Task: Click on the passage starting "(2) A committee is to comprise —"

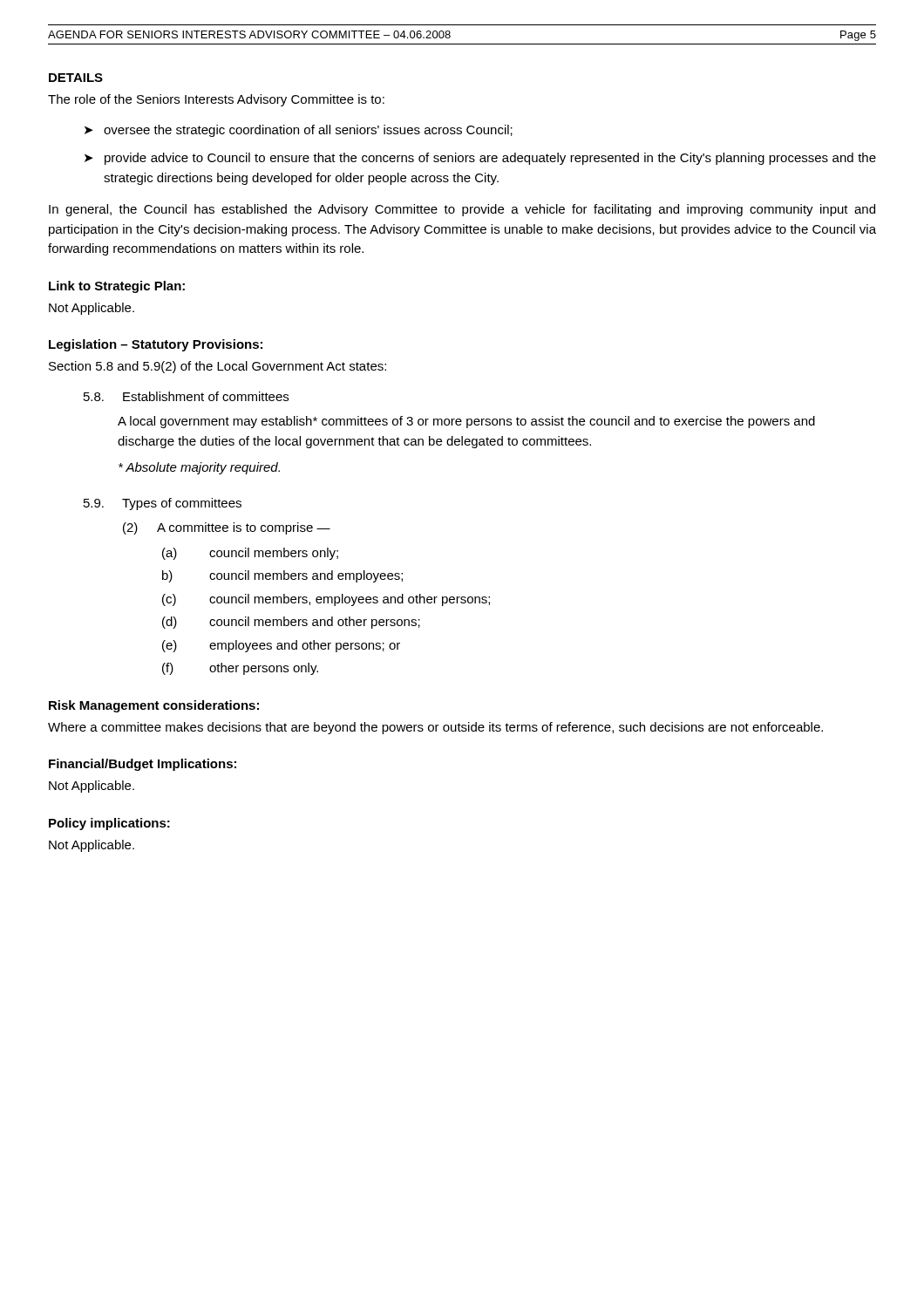Action: pos(227,528)
